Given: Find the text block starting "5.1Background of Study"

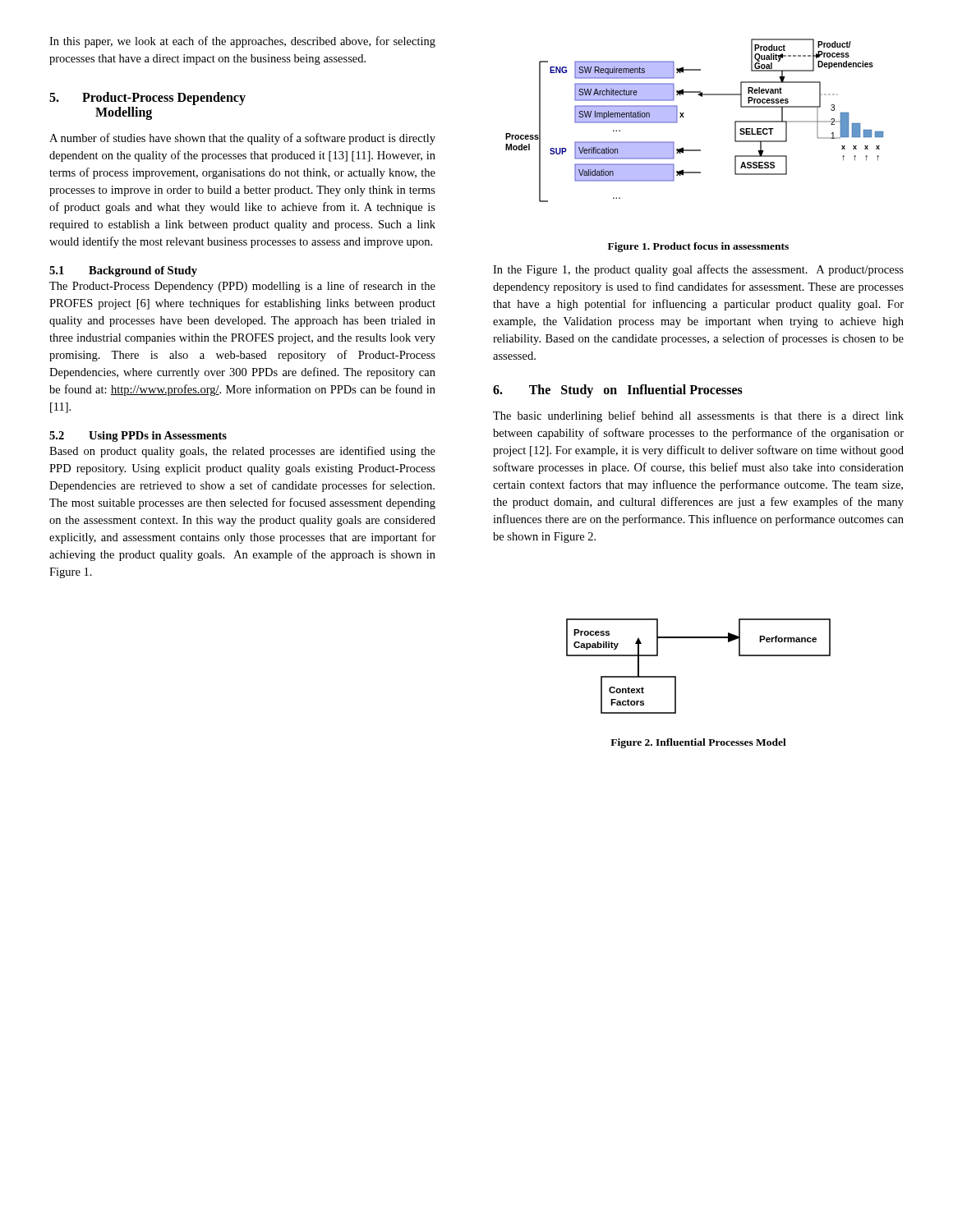Looking at the screenshot, I should (123, 271).
